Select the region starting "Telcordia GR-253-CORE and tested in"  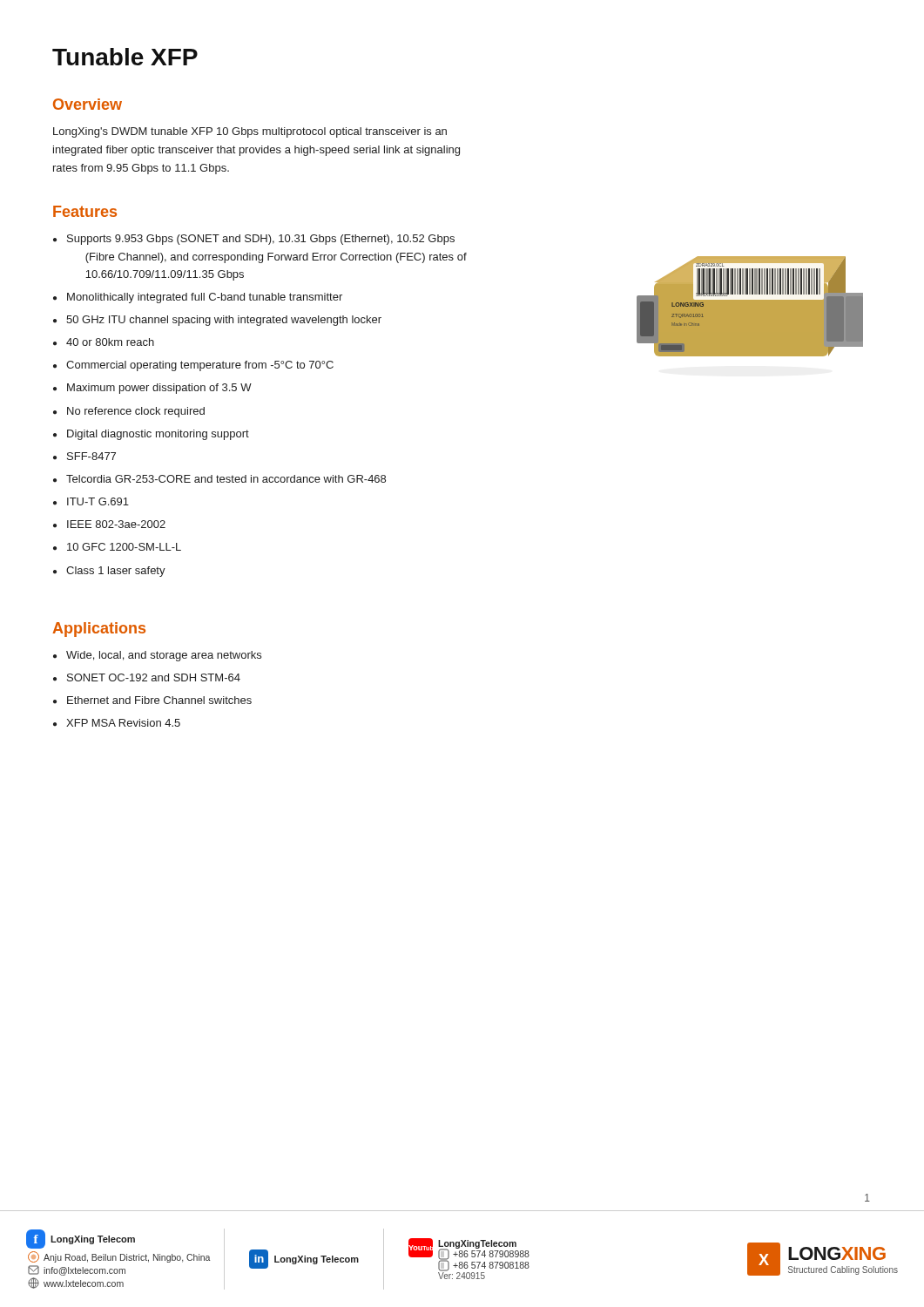pos(327,479)
